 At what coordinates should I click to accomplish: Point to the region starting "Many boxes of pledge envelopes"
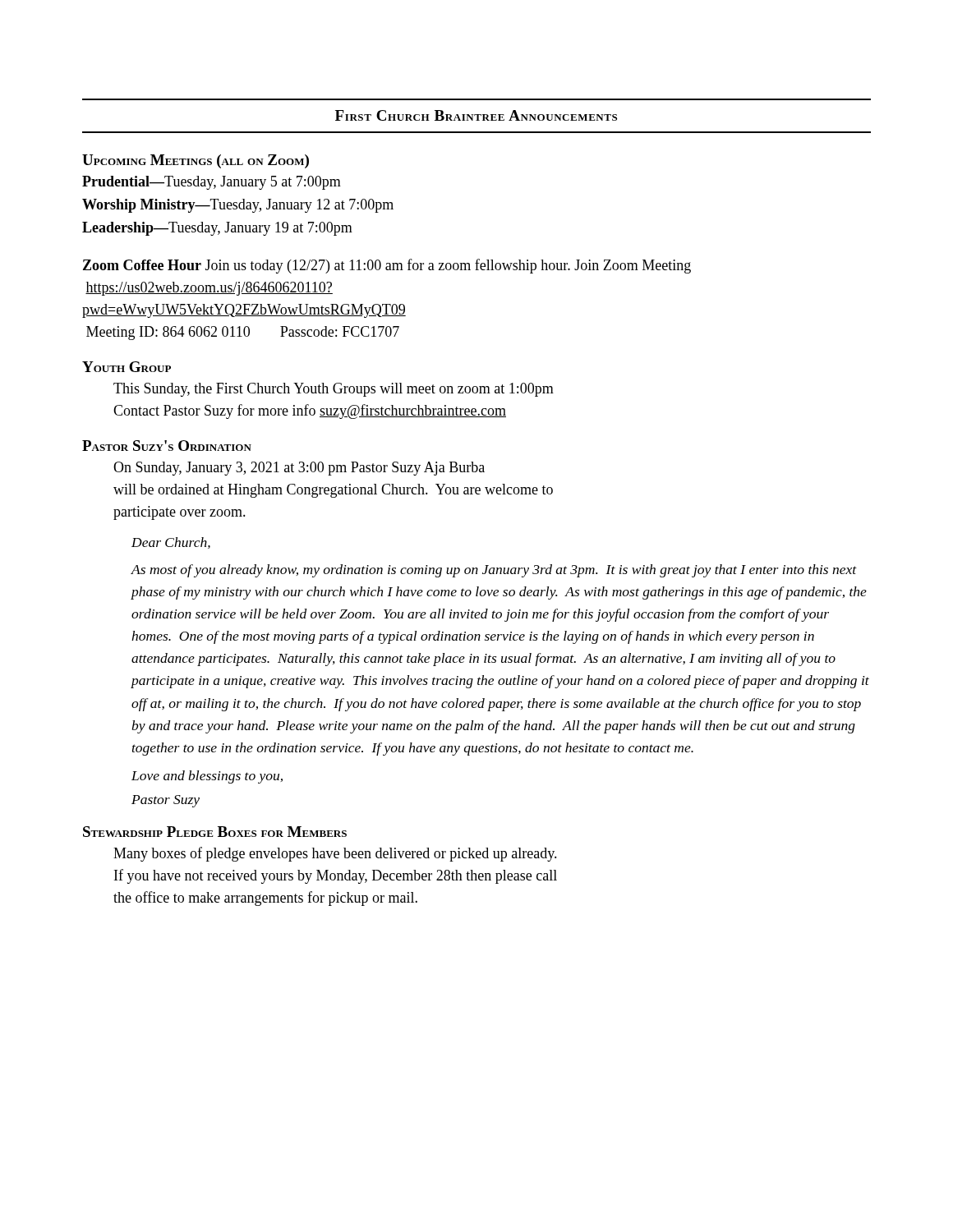[x=335, y=875]
